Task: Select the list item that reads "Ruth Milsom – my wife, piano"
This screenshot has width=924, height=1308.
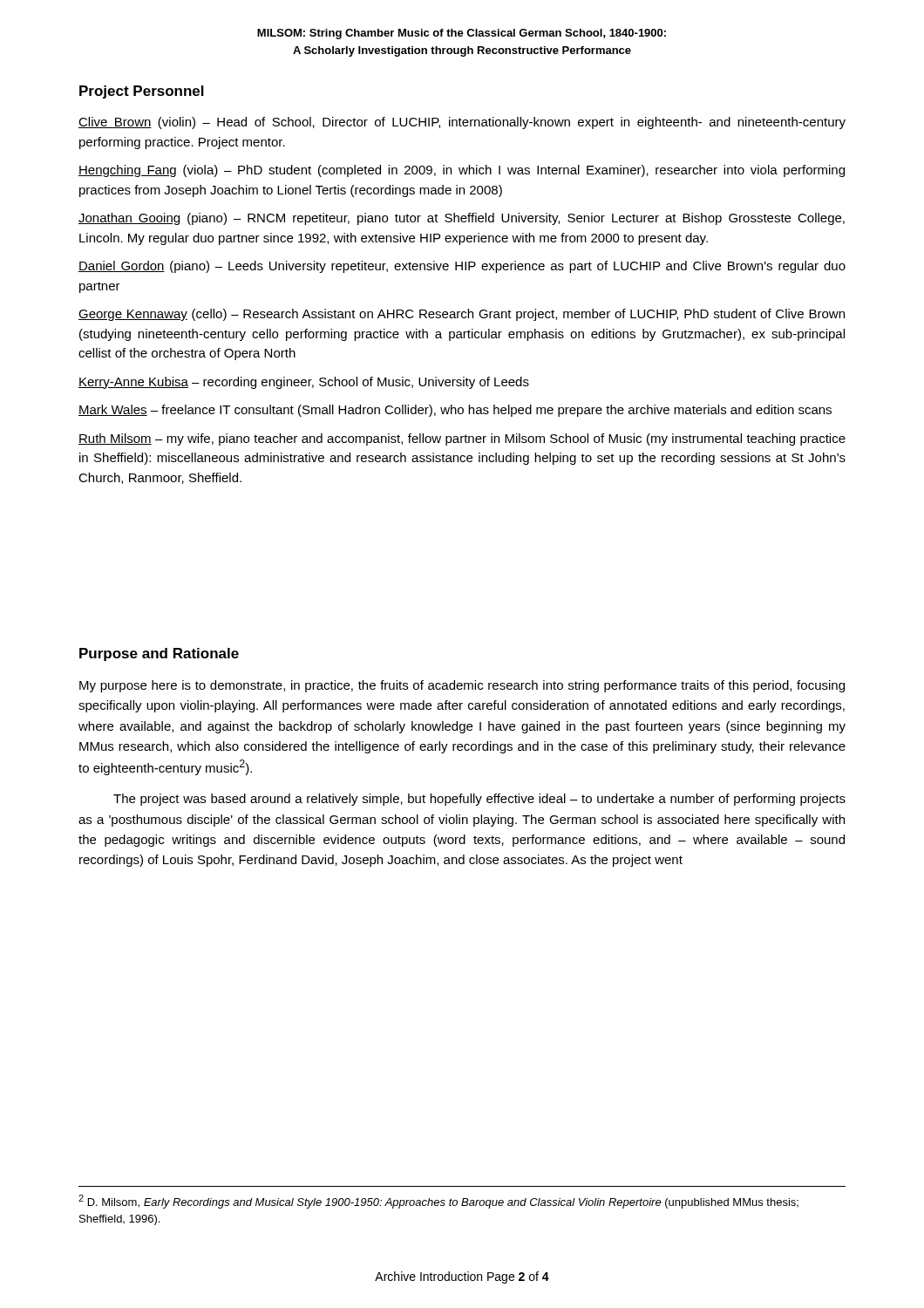Action: click(x=462, y=457)
